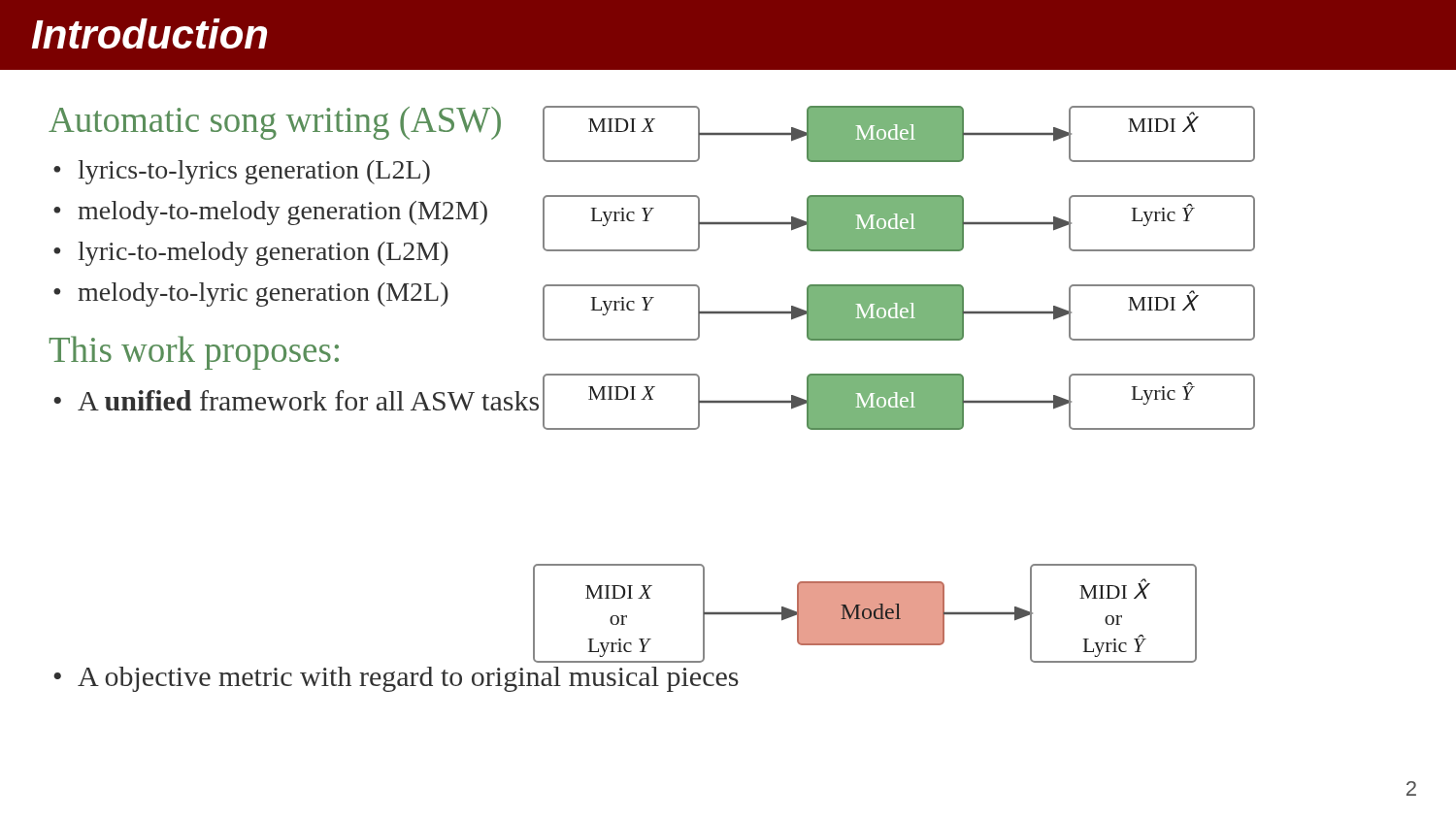Select the block starting "• melody-to-melody generation (M2M)"
Image resolution: width=1456 pixels, height=819 pixels.
click(270, 211)
